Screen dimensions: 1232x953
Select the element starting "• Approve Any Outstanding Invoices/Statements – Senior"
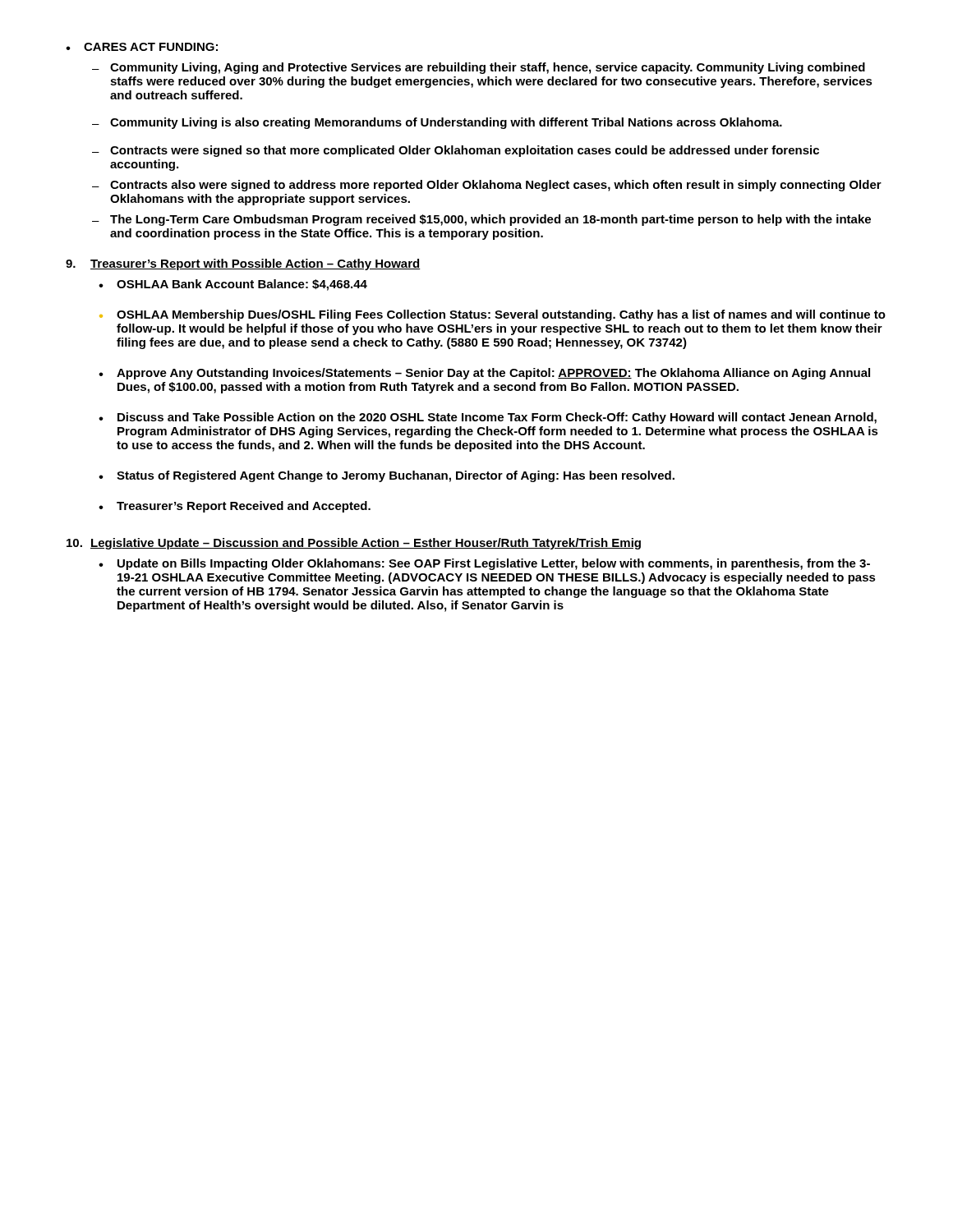493,379
